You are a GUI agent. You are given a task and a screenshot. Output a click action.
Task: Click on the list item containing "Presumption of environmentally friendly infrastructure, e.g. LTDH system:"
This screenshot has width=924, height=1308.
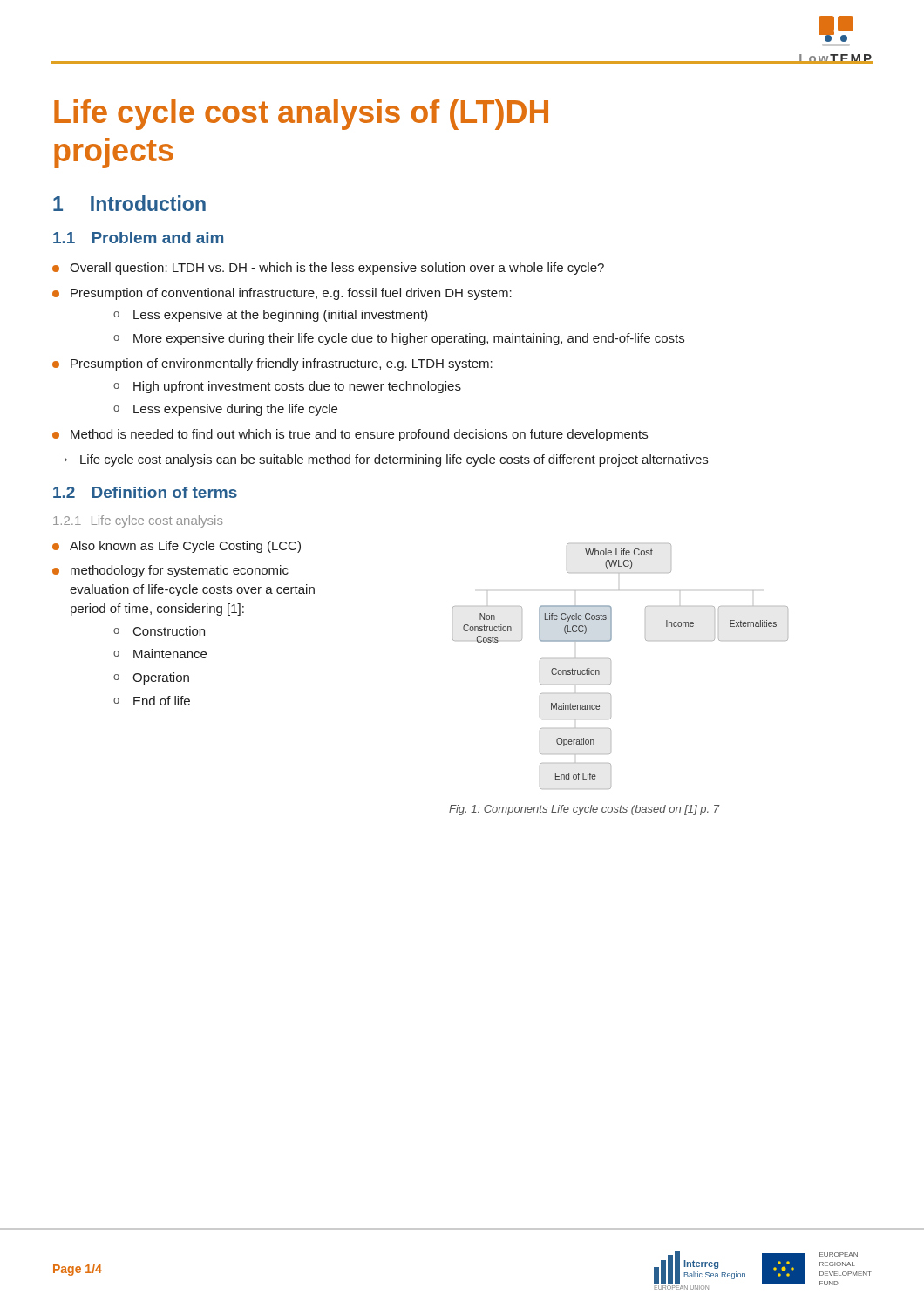pos(471,387)
